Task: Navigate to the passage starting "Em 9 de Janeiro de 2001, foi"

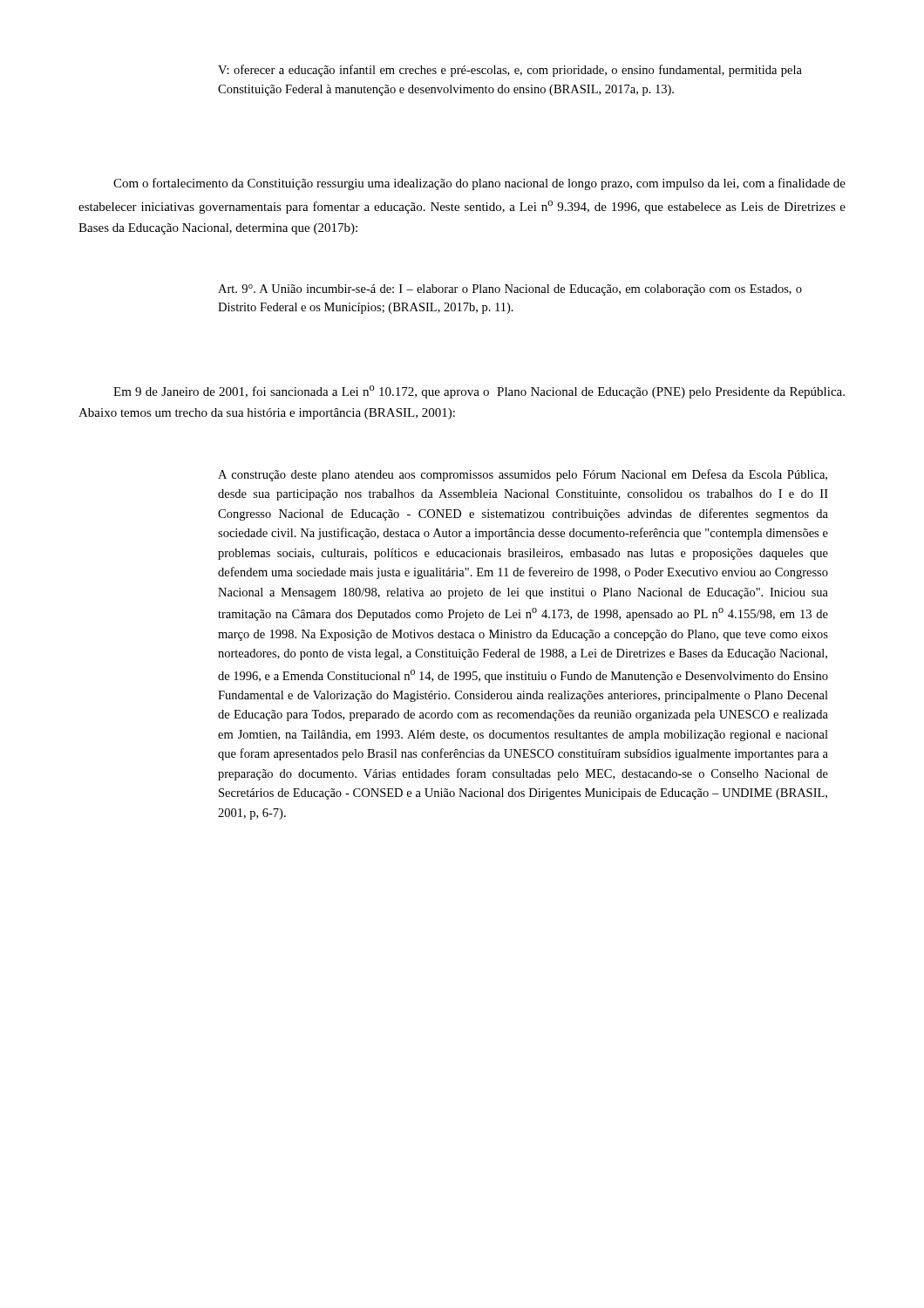Action: [x=462, y=400]
